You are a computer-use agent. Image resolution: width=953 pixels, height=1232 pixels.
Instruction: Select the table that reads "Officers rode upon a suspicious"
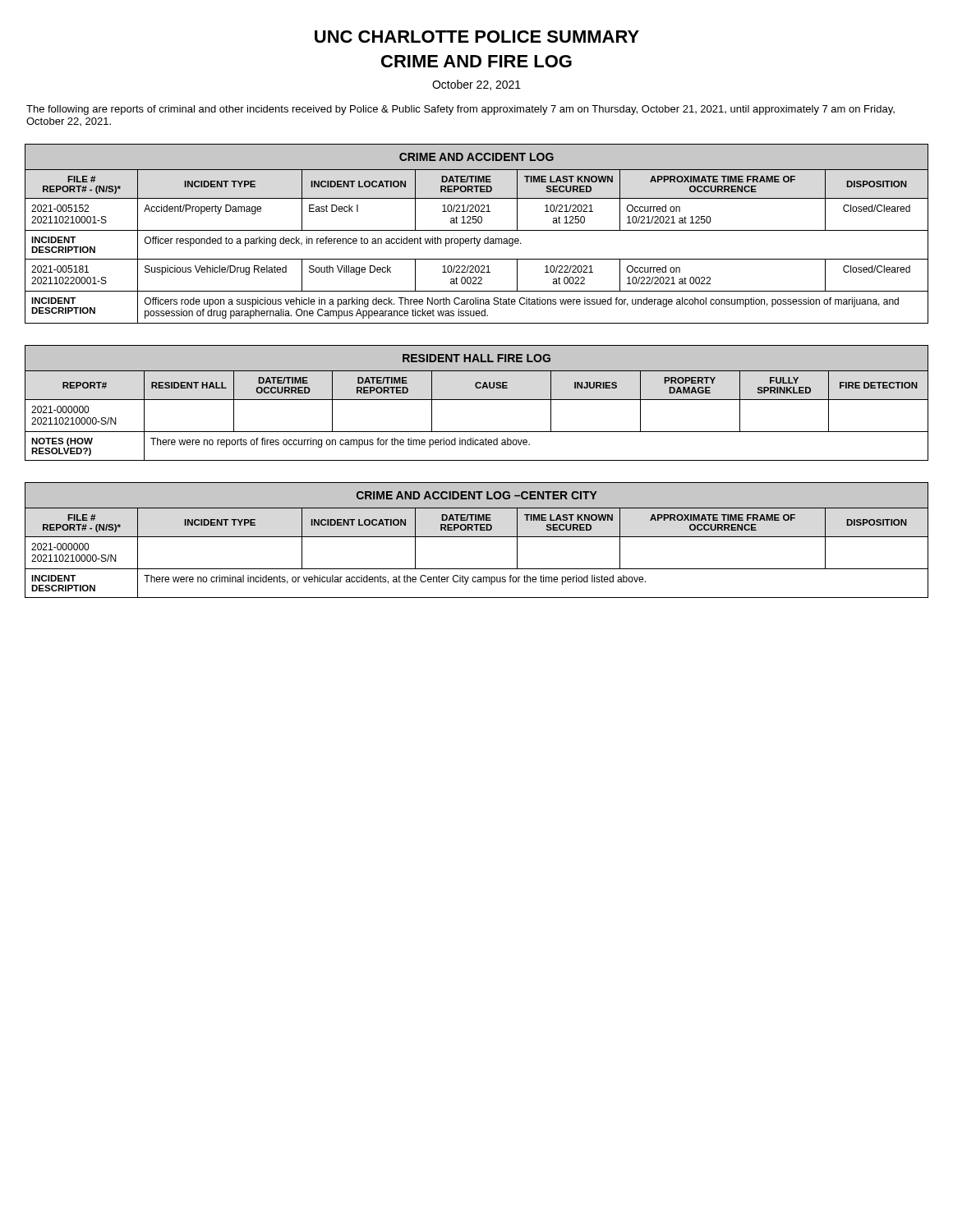click(x=476, y=234)
